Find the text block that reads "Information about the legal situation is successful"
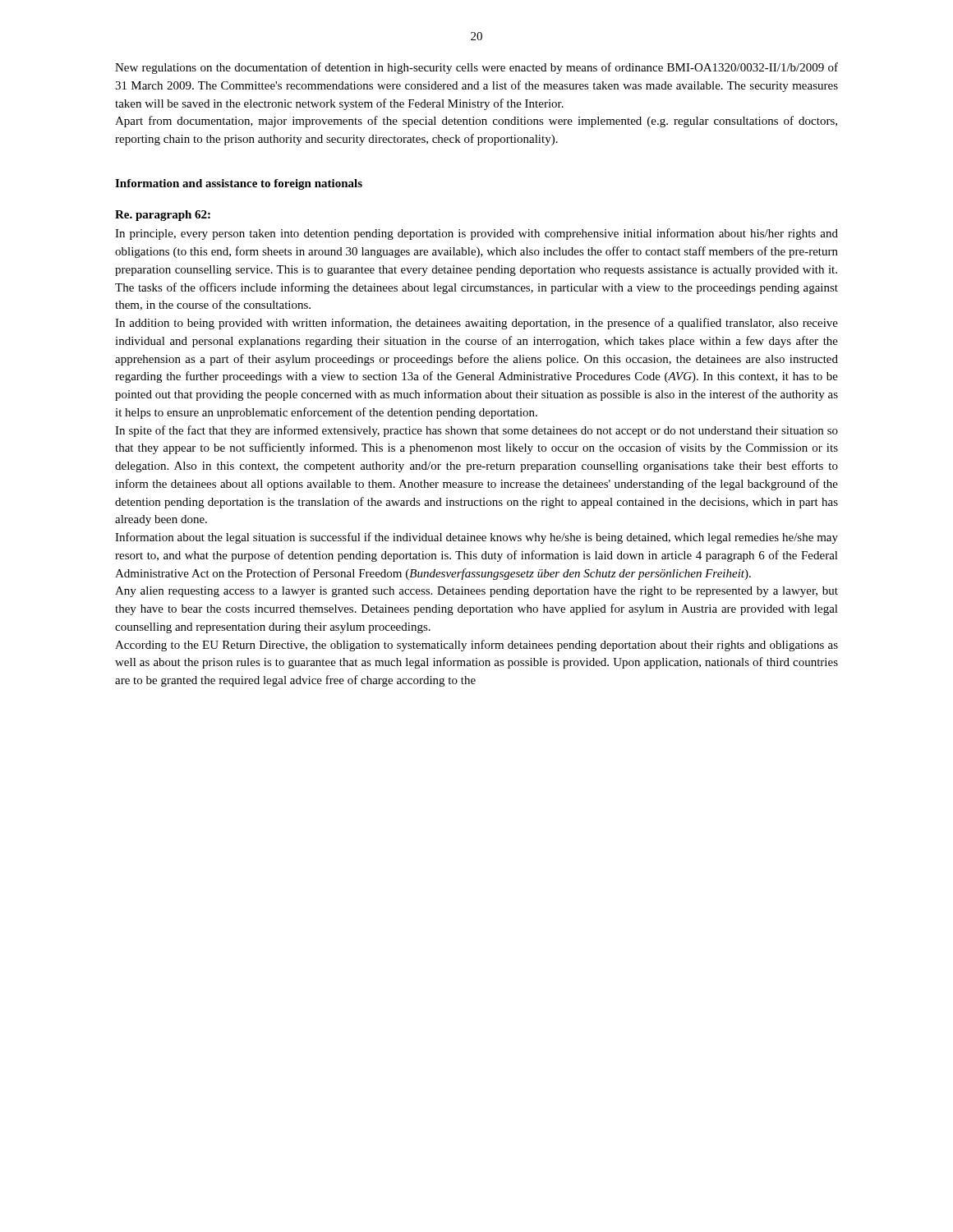The height and width of the screenshot is (1232, 953). [476, 556]
